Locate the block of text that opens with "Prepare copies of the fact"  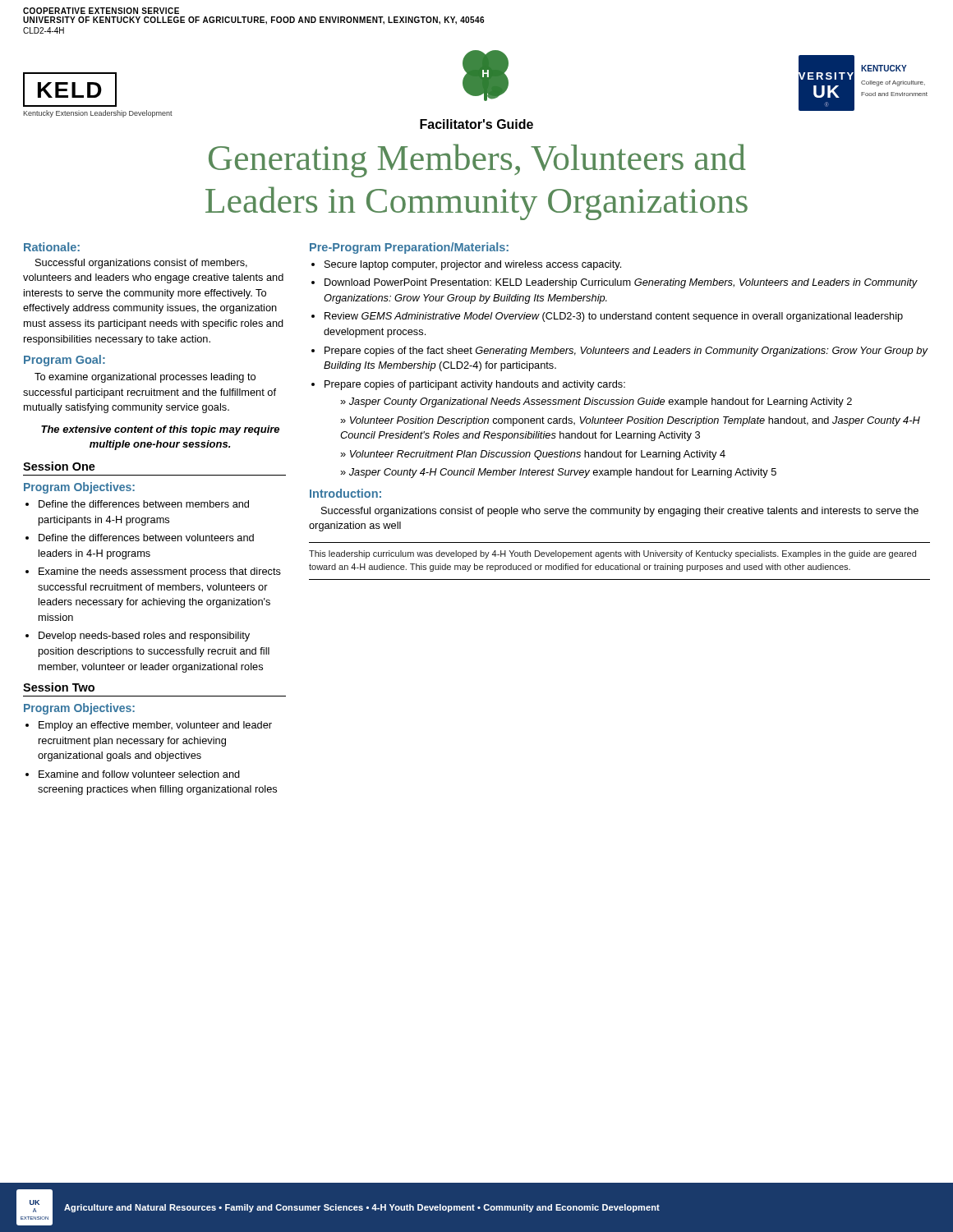(626, 358)
